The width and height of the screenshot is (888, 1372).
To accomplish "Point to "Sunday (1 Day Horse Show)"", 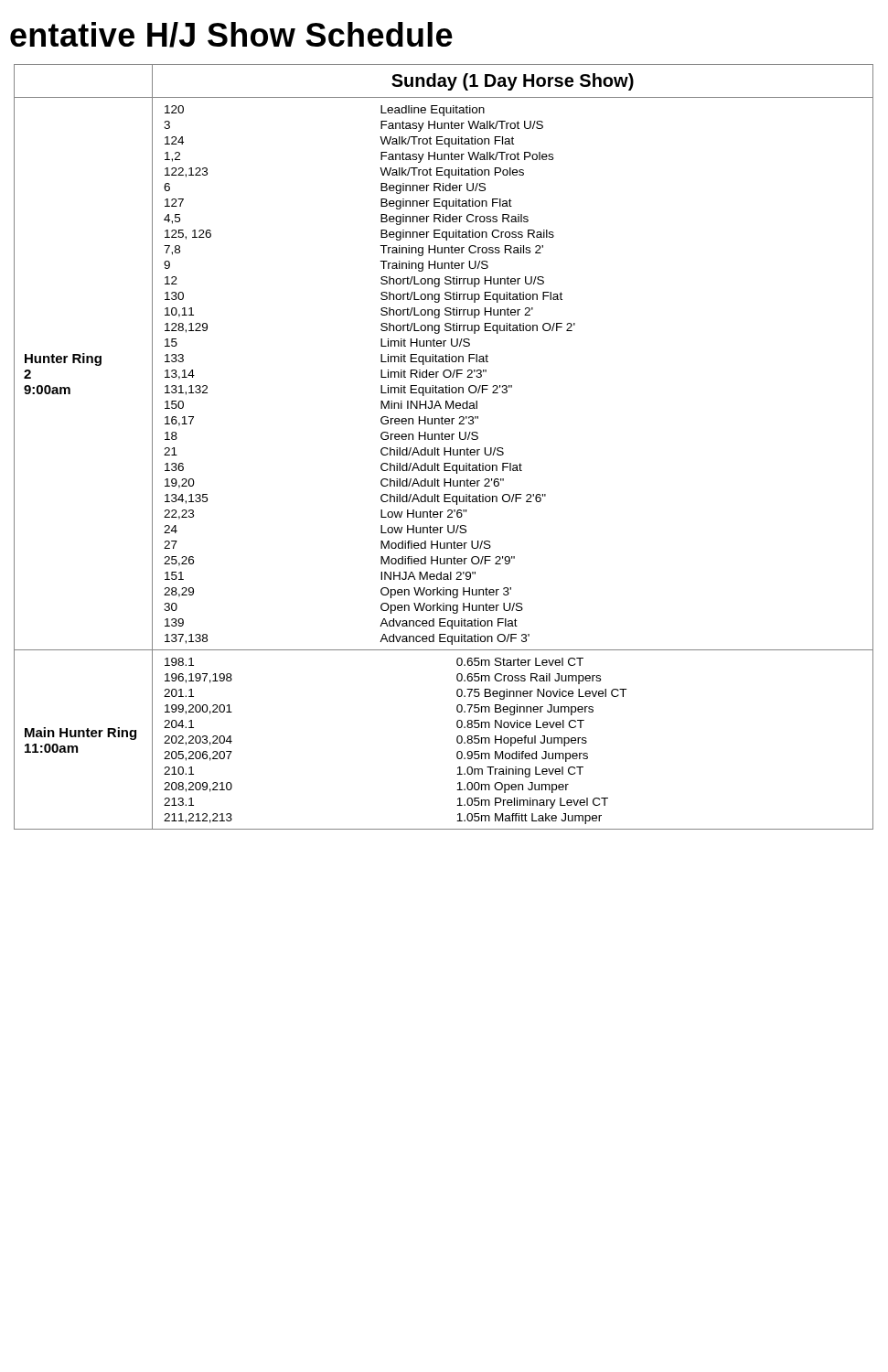I will (513, 80).
